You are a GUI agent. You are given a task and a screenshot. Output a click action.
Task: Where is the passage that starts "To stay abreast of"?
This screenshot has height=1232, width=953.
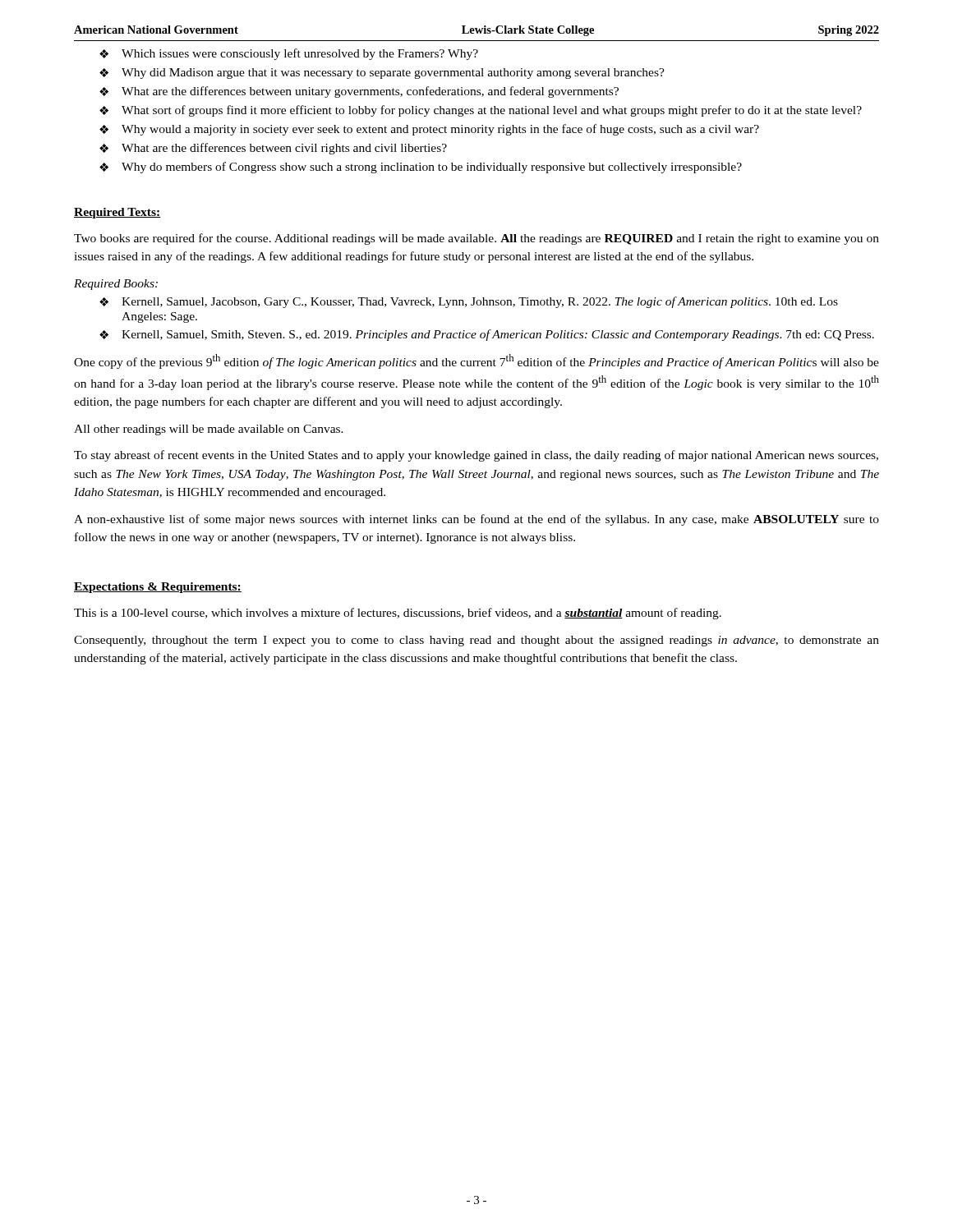(476, 473)
